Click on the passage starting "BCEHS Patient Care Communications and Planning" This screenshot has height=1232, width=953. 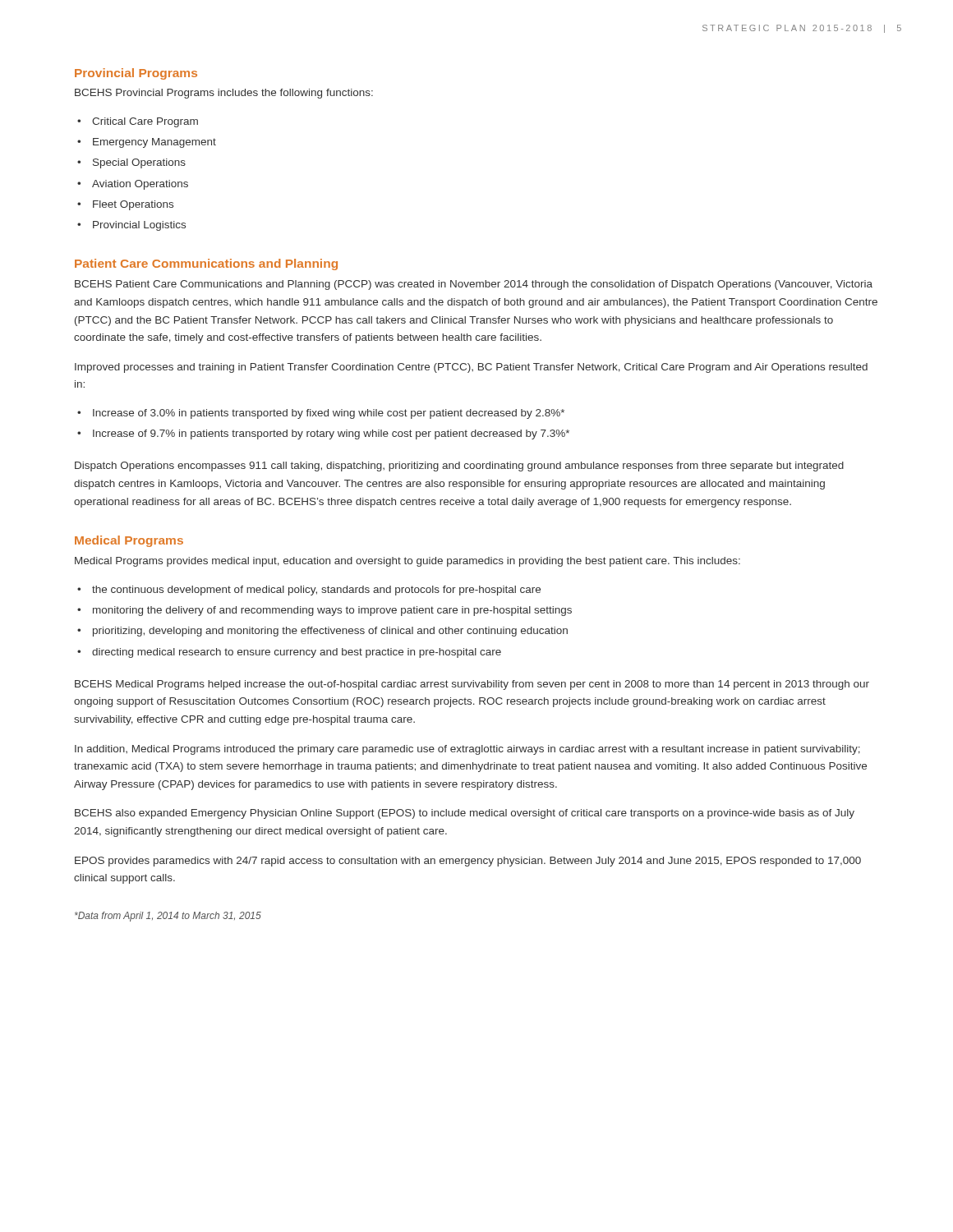476,311
